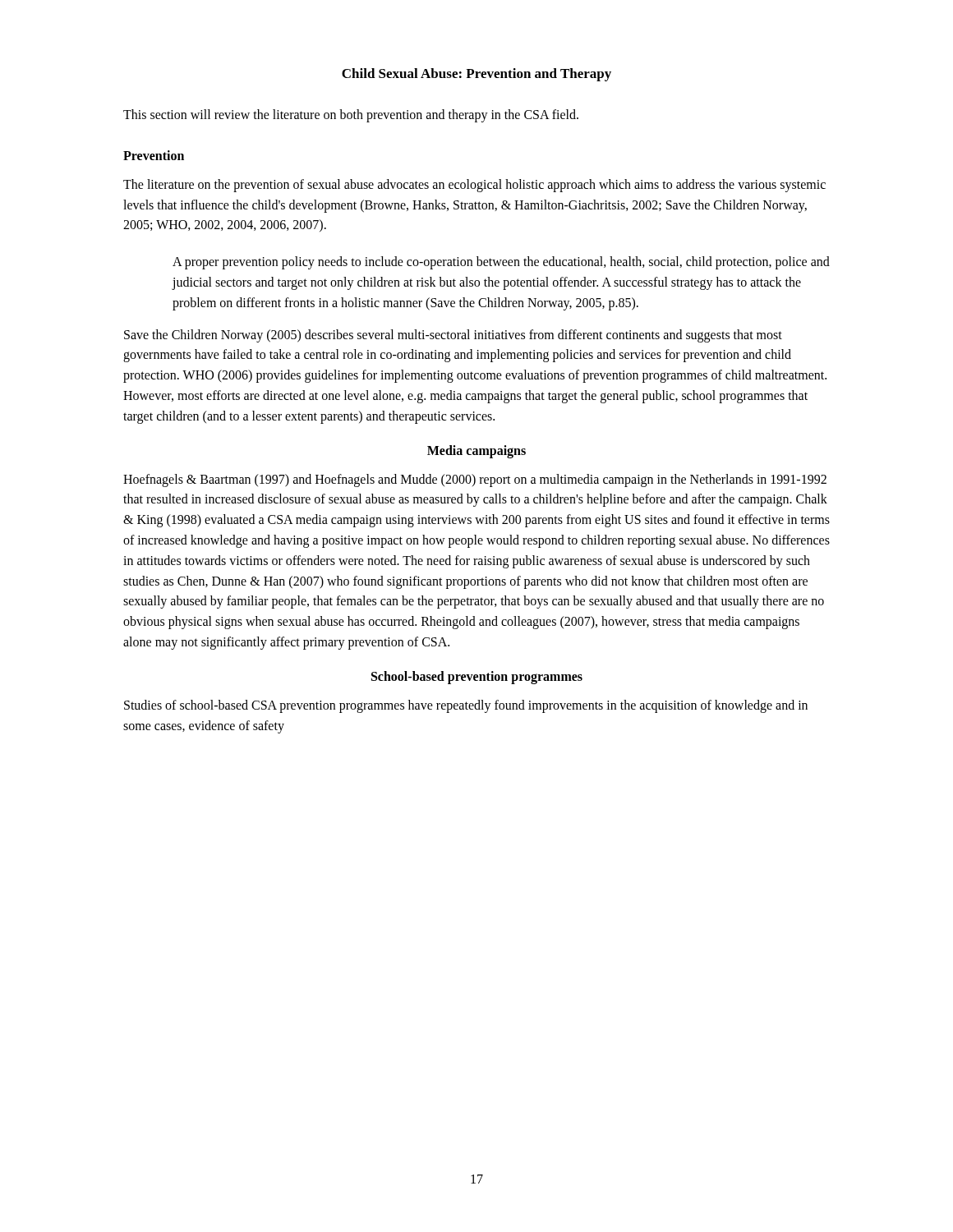Click on the text block starting "The literature on the prevention"

tap(475, 205)
